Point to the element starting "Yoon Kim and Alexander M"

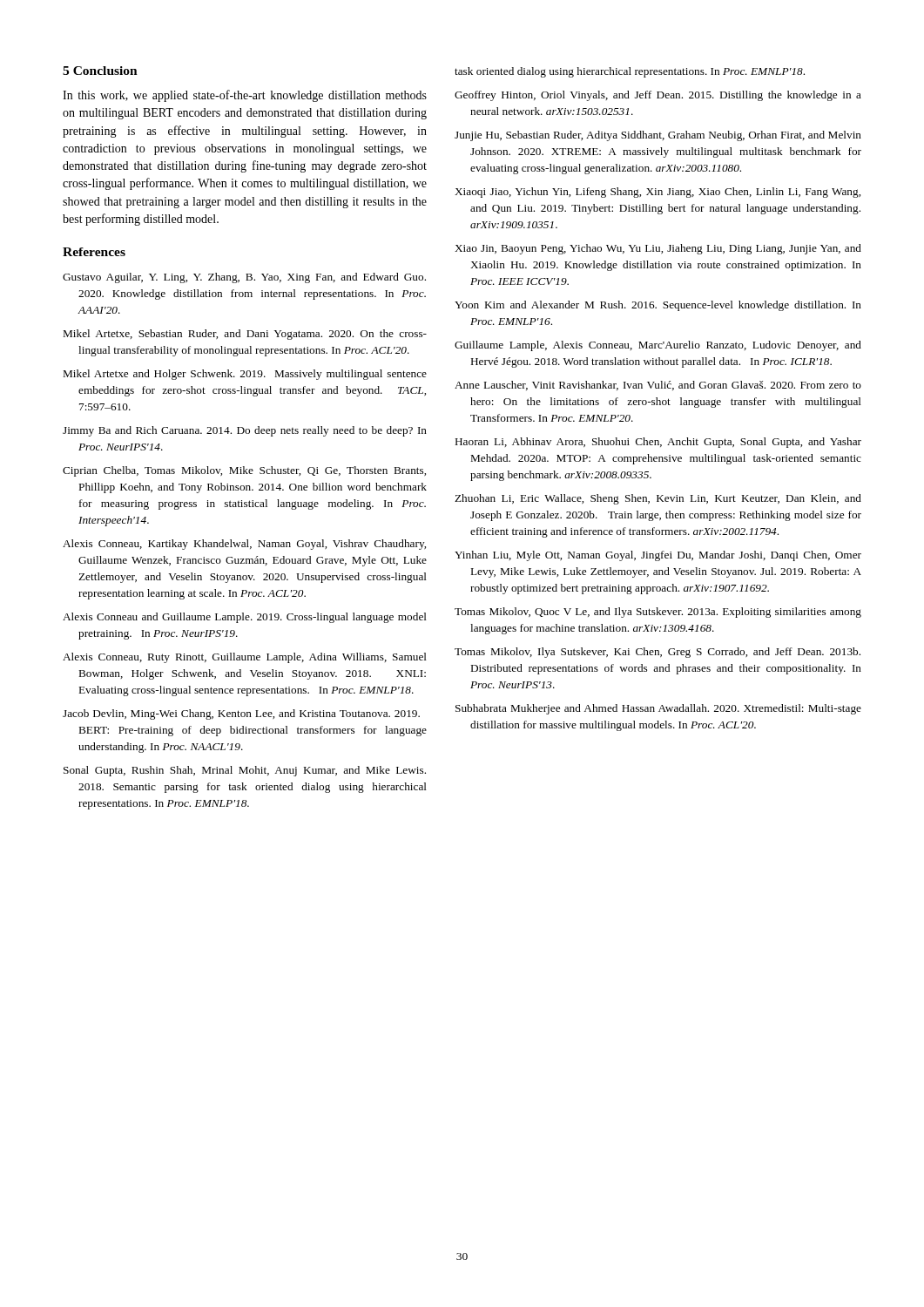[658, 313]
